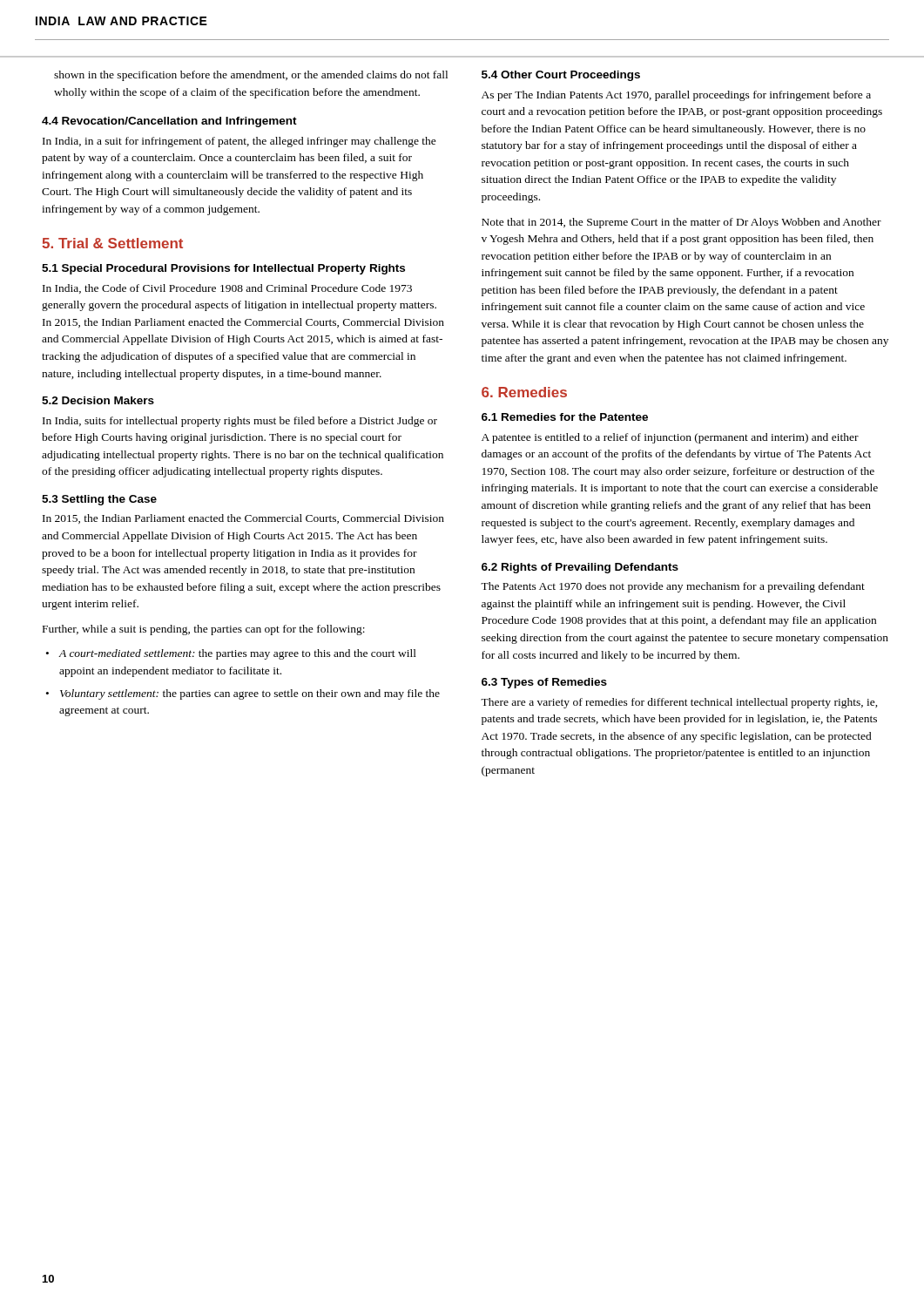Select the text block that reads "In 2015, the"
This screenshot has height=1307, width=924.
(243, 561)
